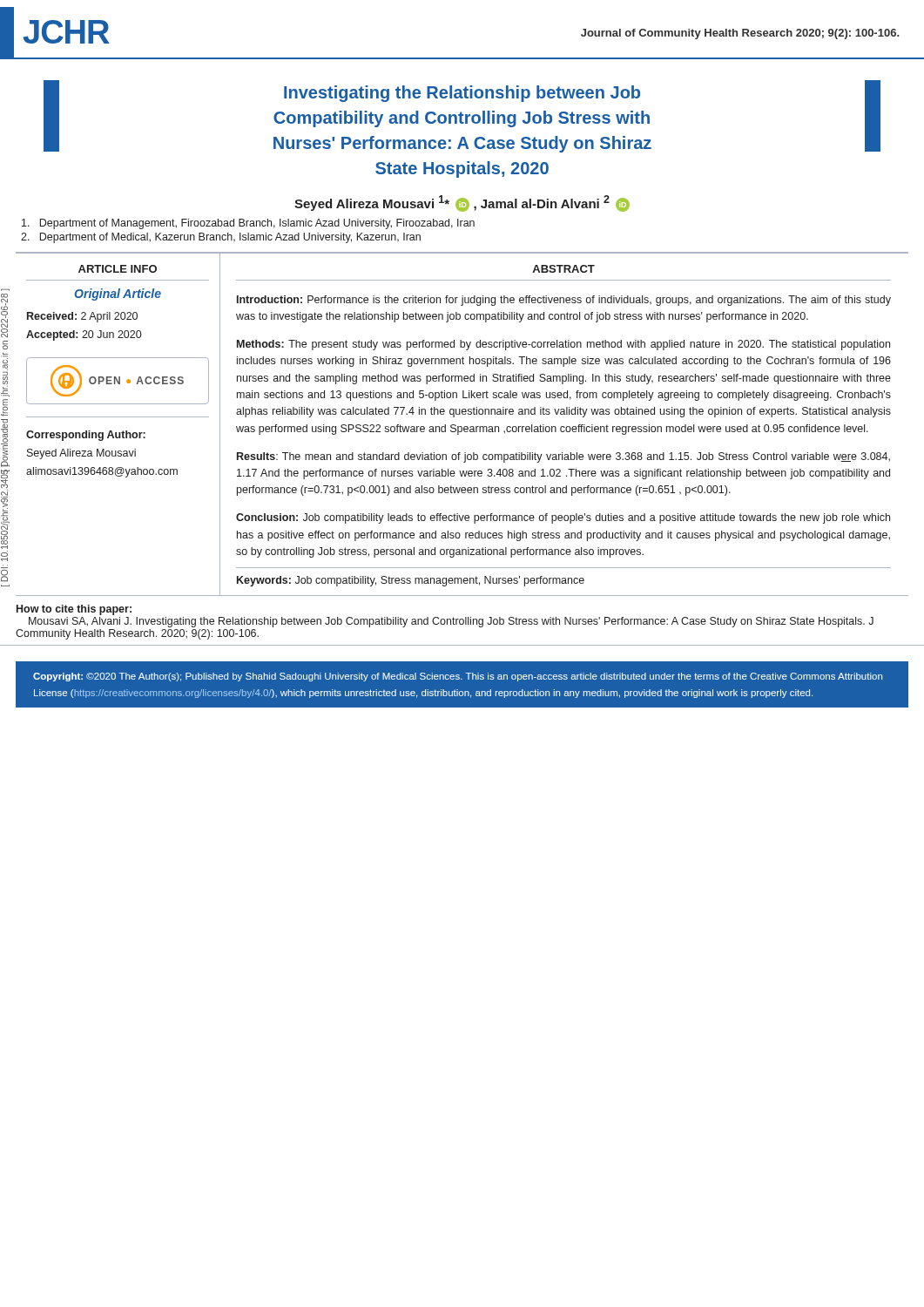The image size is (924, 1307).
Task: Point to the block beginning "Copyright: ©2020 The Author(s); Published by"
Action: [x=458, y=684]
